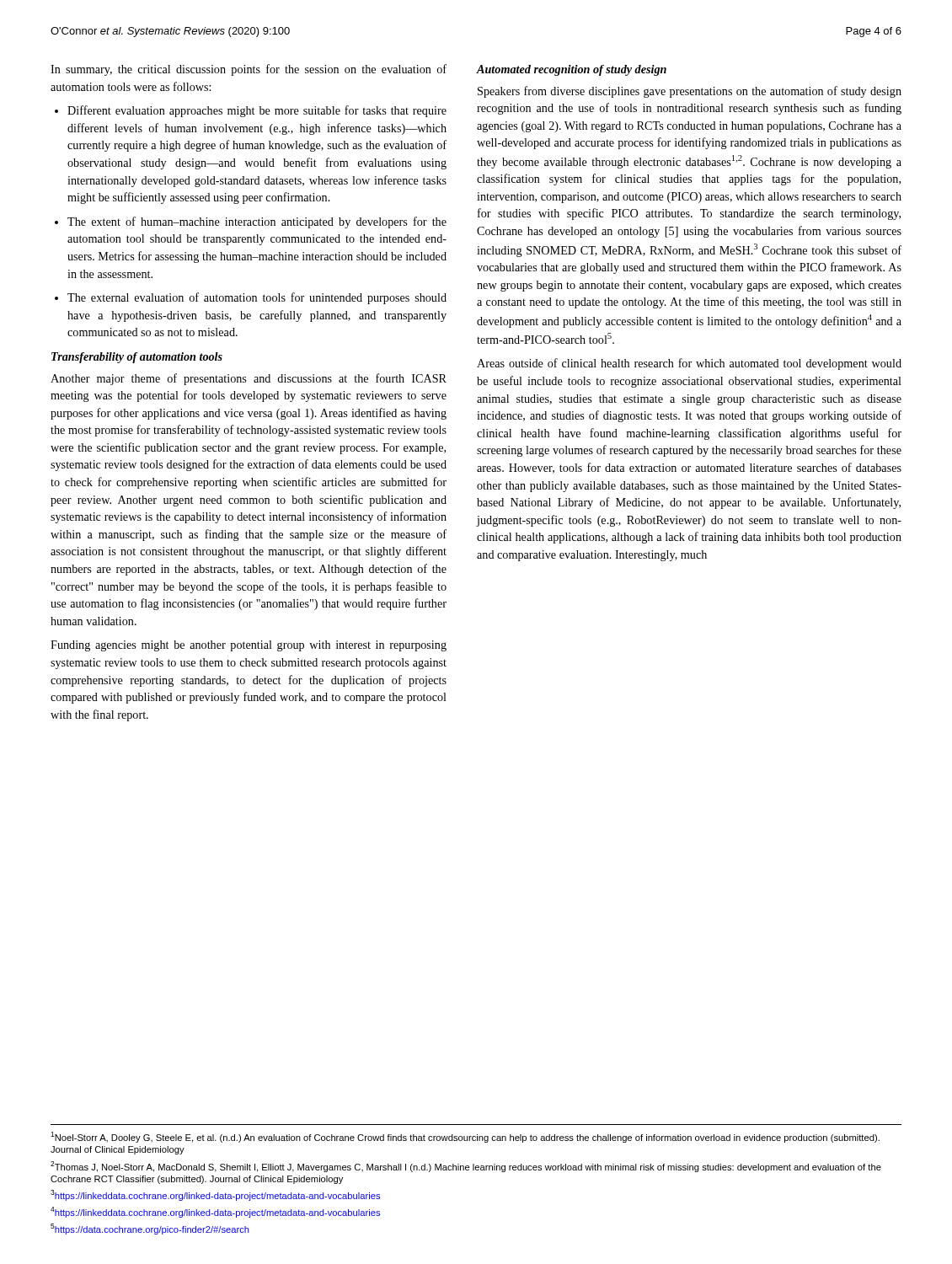The height and width of the screenshot is (1264, 952).
Task: Point to the block beginning "Another major theme of presentations"
Action: 249,546
